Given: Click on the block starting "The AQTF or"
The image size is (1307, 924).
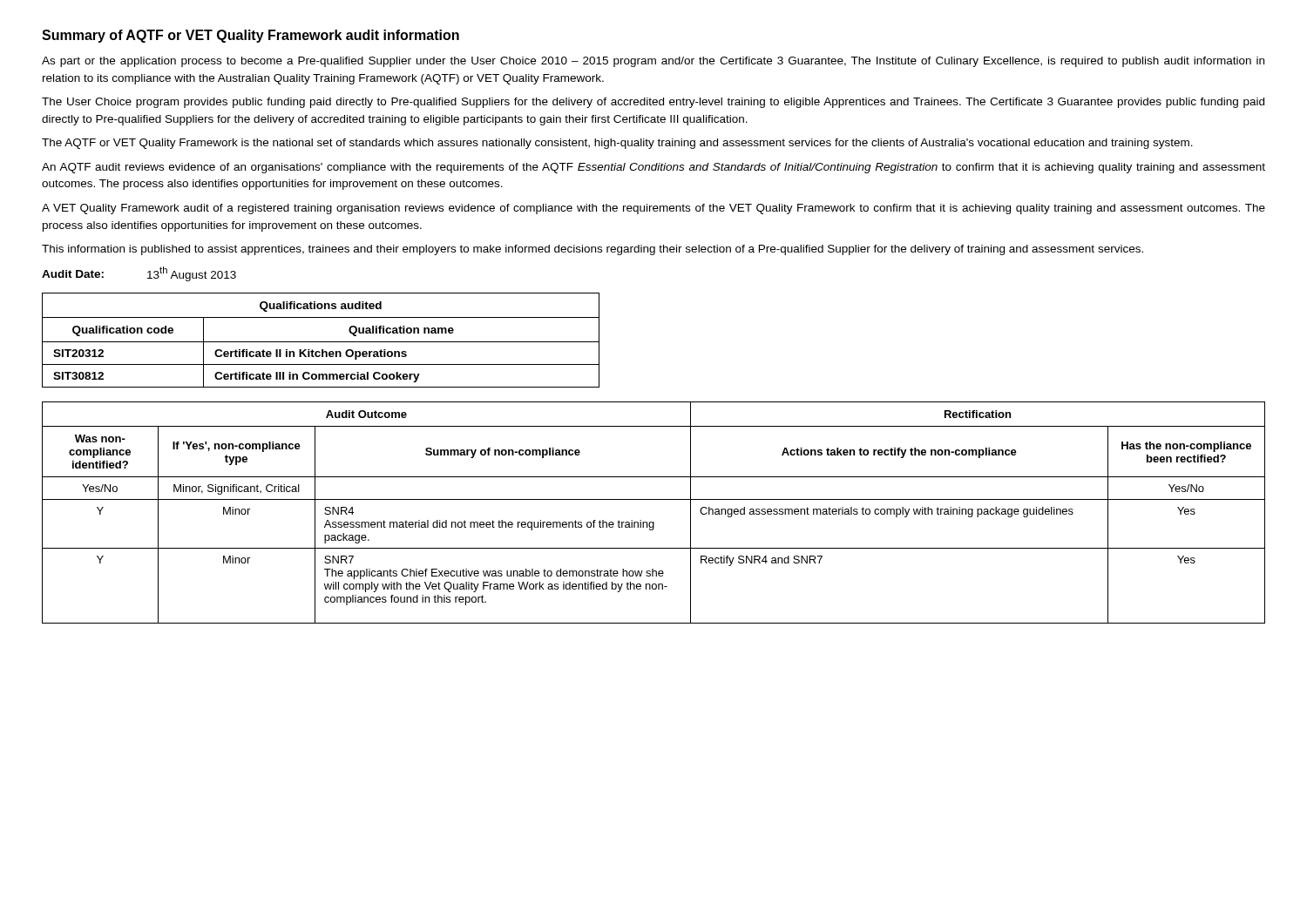Looking at the screenshot, I should coord(618,143).
